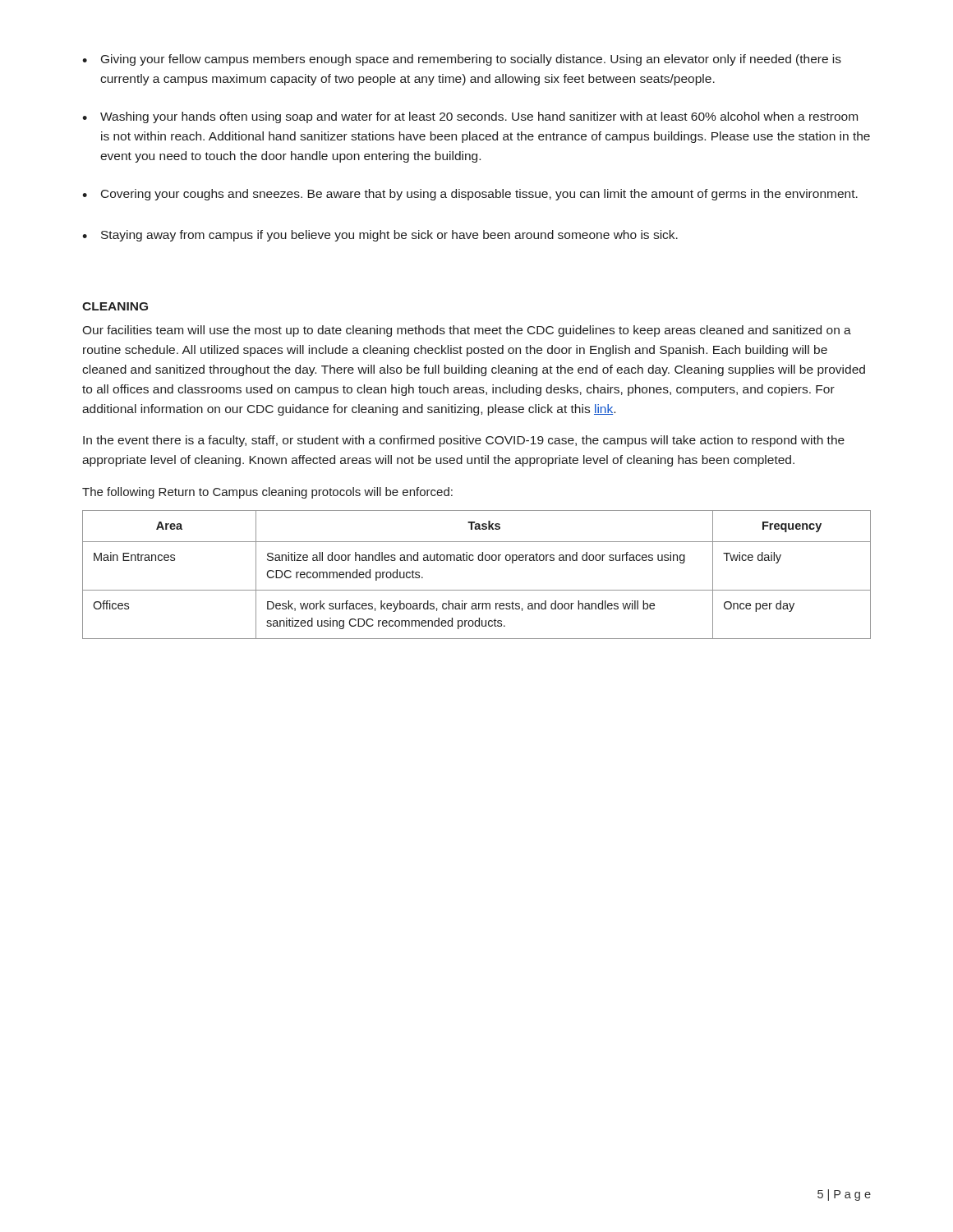Image resolution: width=953 pixels, height=1232 pixels.
Task: Point to the block beginning "• Staying away from campus if you"
Action: [x=476, y=237]
